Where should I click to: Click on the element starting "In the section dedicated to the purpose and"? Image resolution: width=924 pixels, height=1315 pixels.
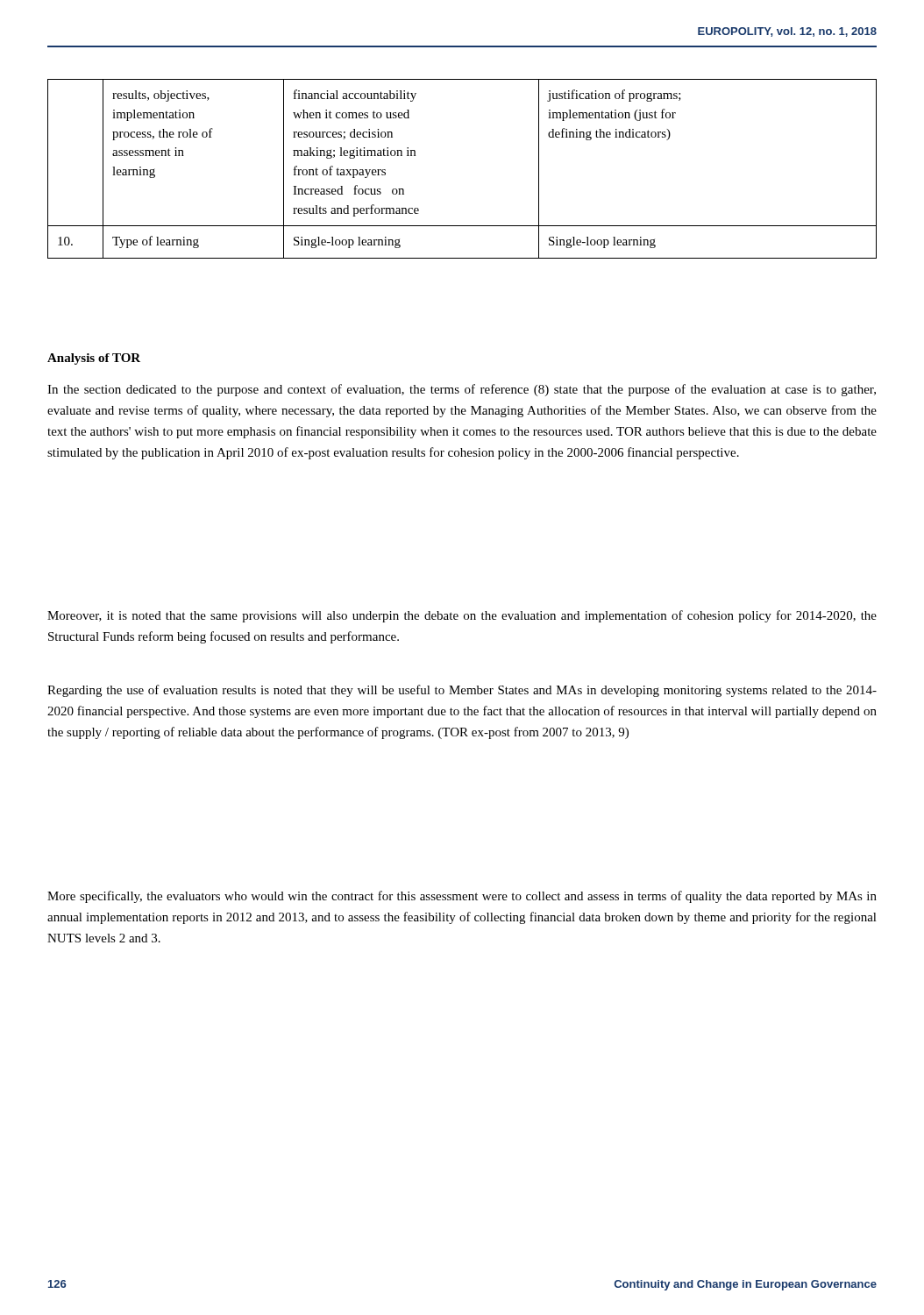(x=462, y=421)
